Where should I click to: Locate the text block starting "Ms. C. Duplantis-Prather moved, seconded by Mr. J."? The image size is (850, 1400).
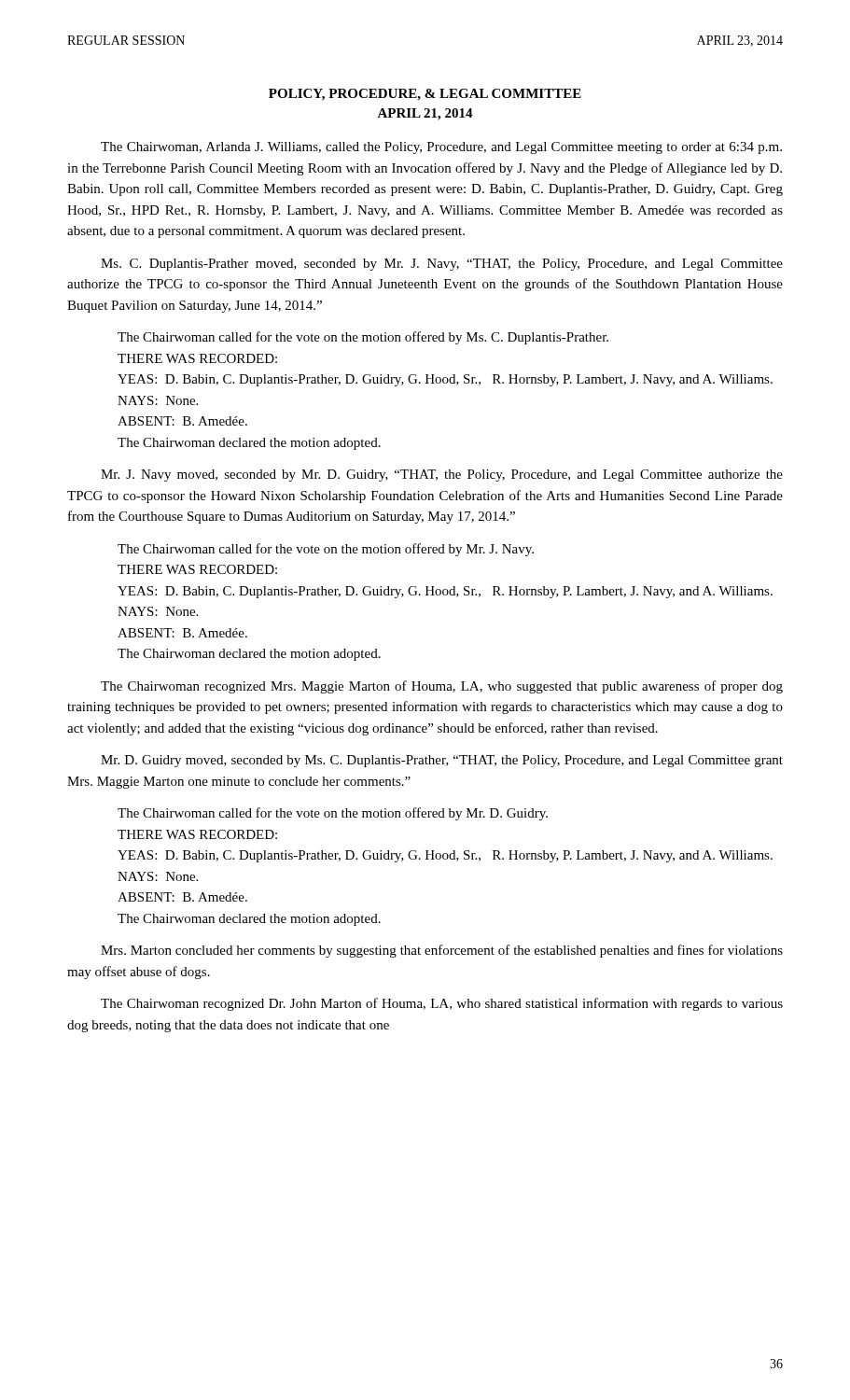coord(425,284)
